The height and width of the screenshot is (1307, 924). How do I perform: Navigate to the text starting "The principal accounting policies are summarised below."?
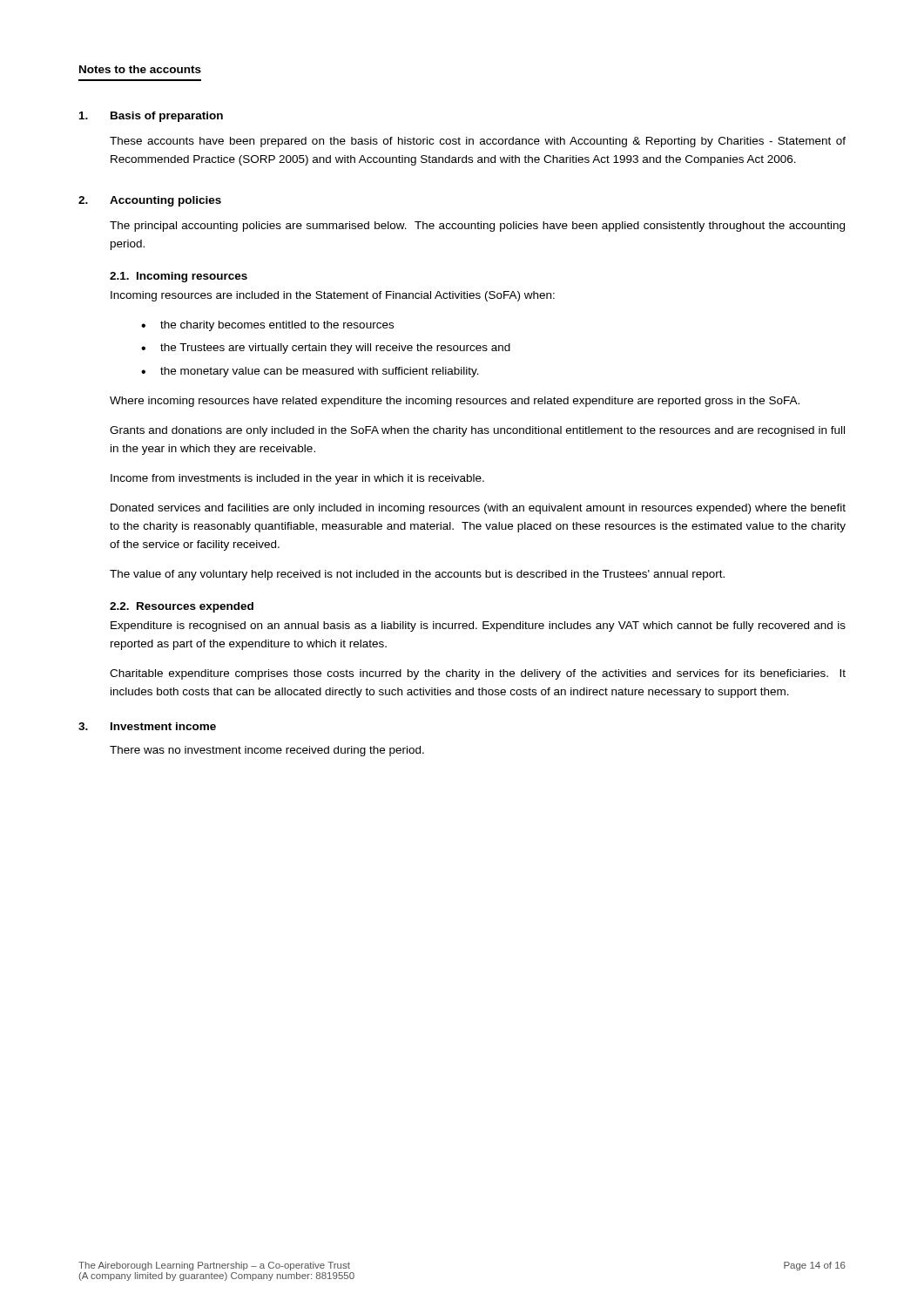click(478, 234)
